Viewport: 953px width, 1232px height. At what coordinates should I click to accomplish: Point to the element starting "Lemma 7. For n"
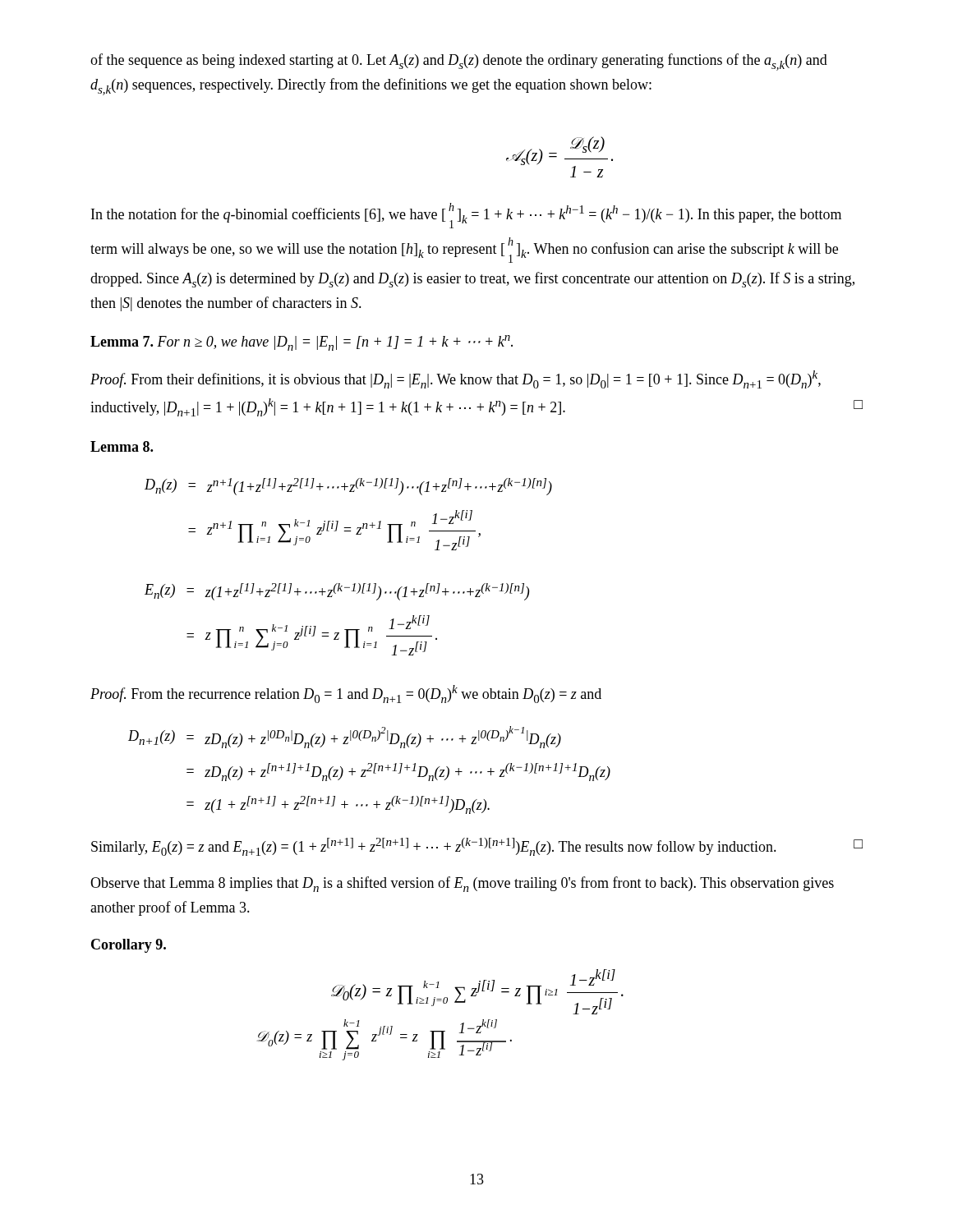302,342
